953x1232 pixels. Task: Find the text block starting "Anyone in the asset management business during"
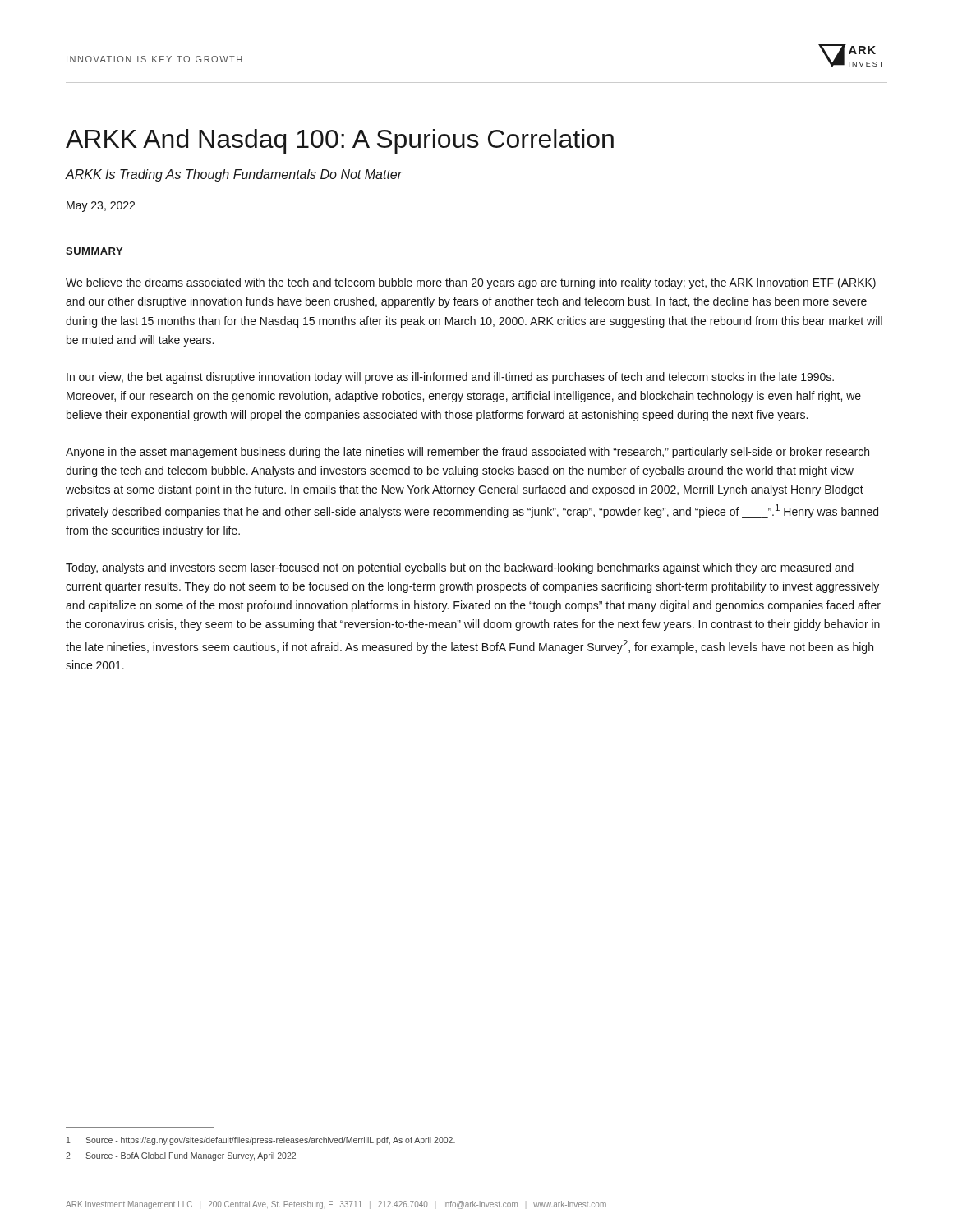[x=476, y=492]
